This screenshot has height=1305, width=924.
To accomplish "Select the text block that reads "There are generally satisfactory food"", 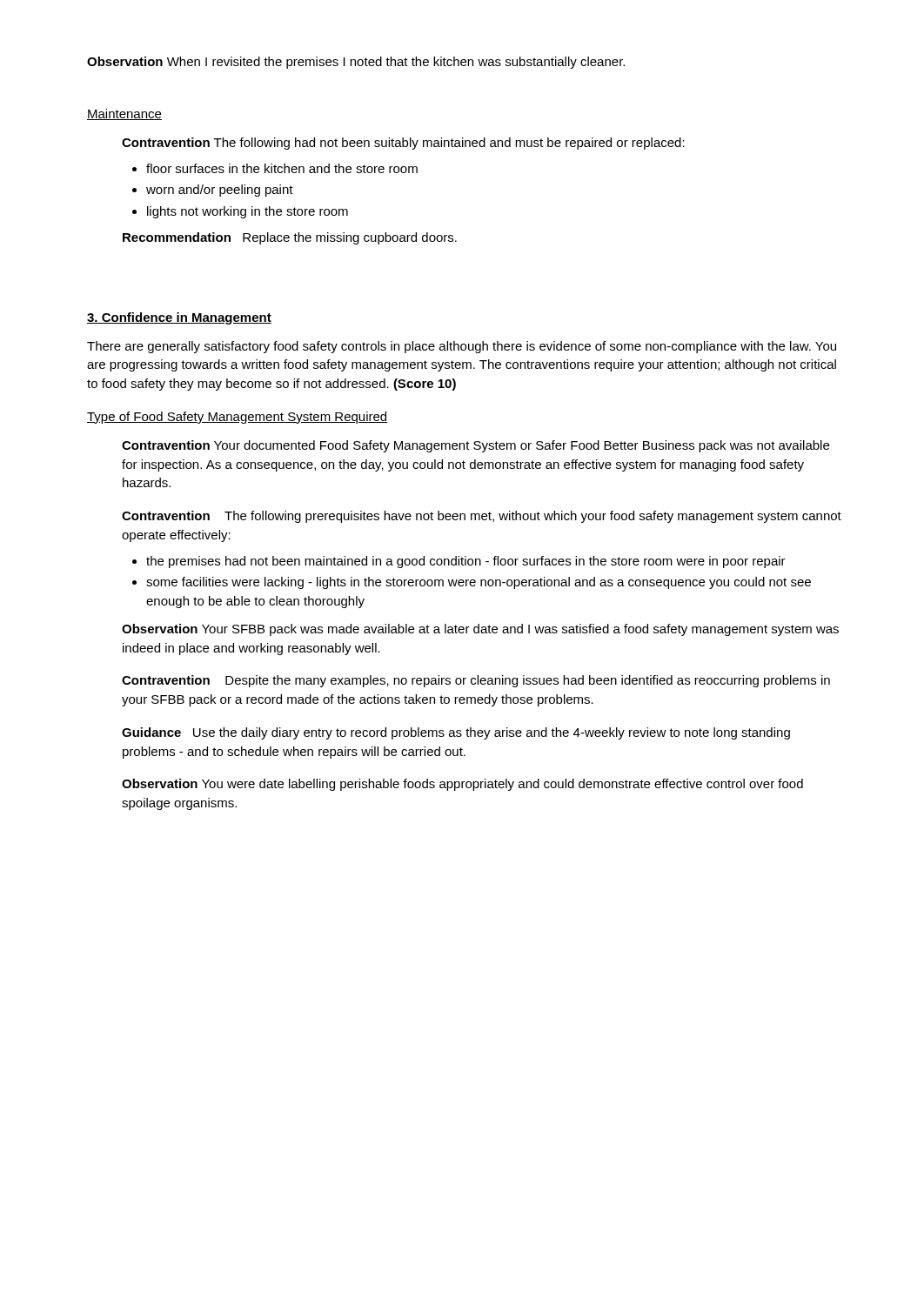I will coord(466,365).
